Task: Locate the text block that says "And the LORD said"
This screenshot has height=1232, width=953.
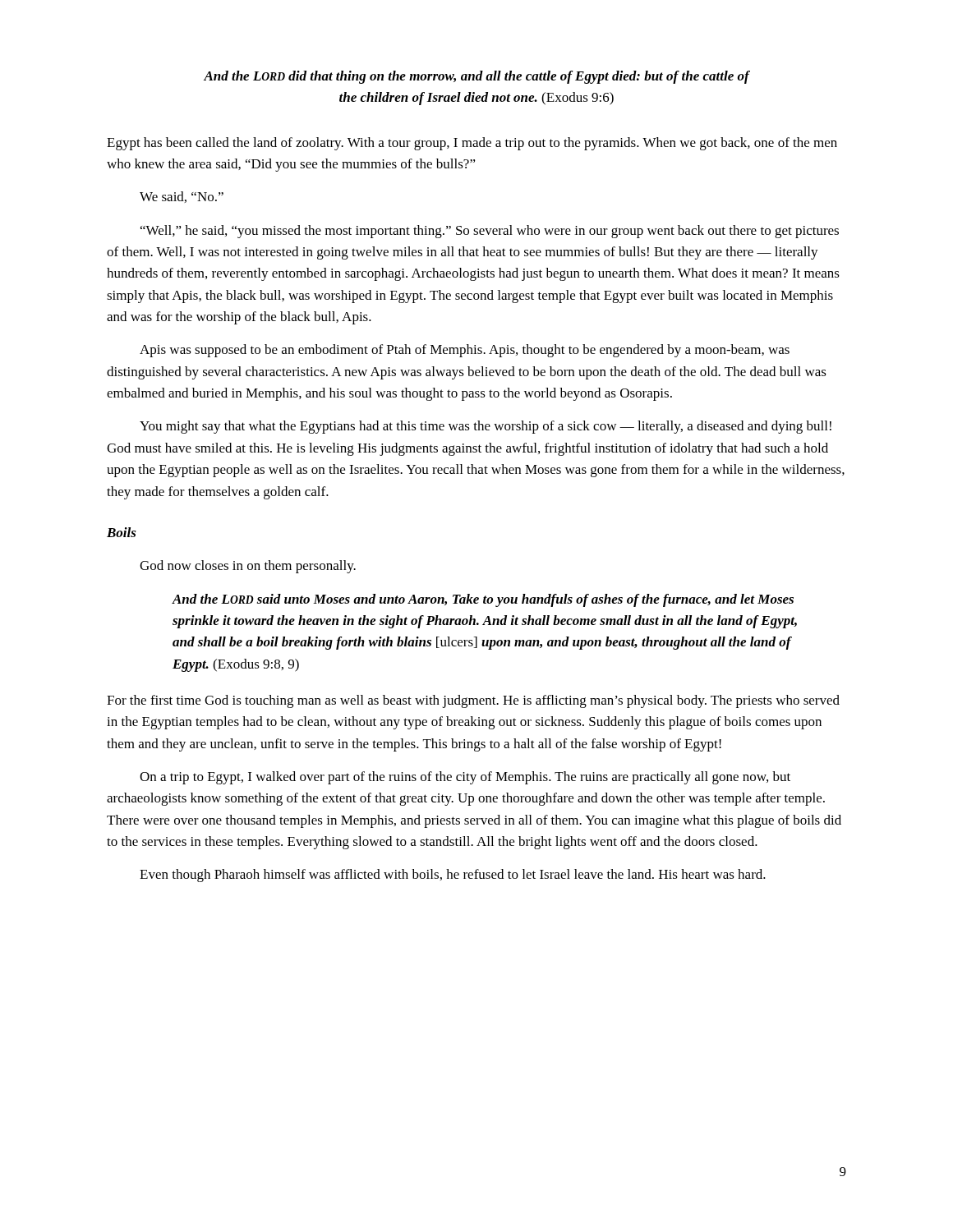Action: 485,631
